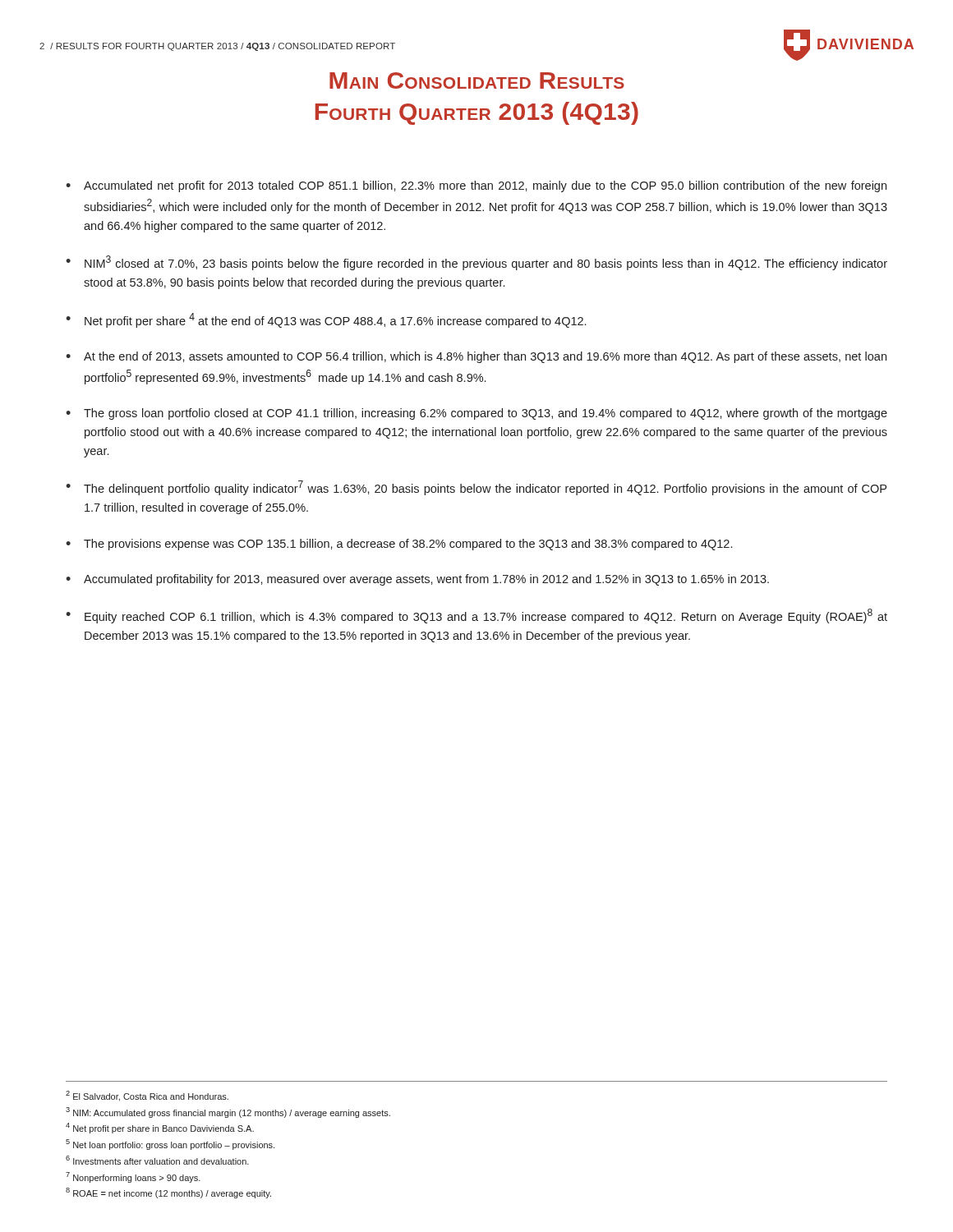Where is the passage that starts "3 NIM: Accumulated gross financial margin"?
Image resolution: width=953 pixels, height=1232 pixels.
point(228,1111)
